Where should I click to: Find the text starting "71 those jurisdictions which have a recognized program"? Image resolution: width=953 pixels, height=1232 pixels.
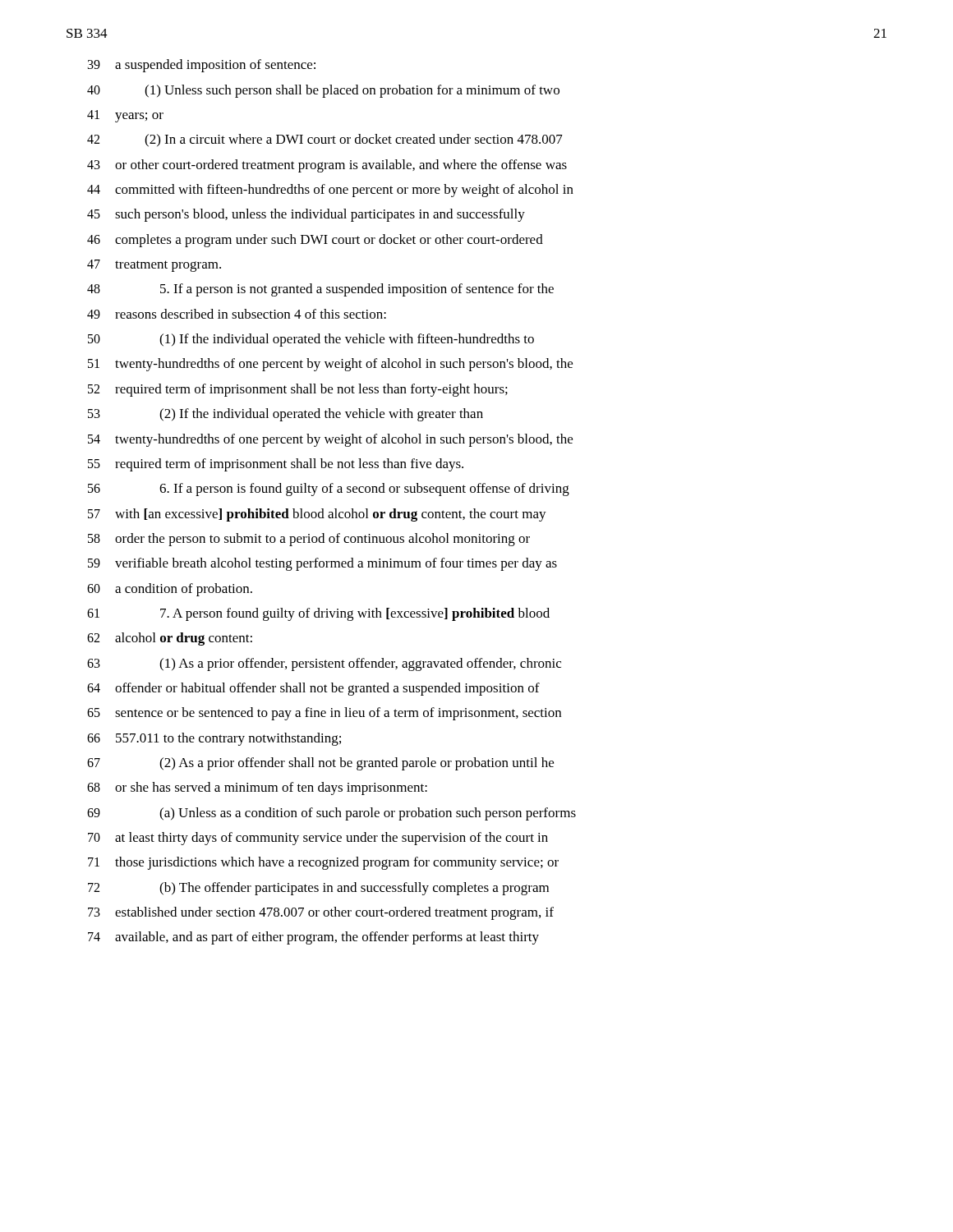(x=476, y=863)
